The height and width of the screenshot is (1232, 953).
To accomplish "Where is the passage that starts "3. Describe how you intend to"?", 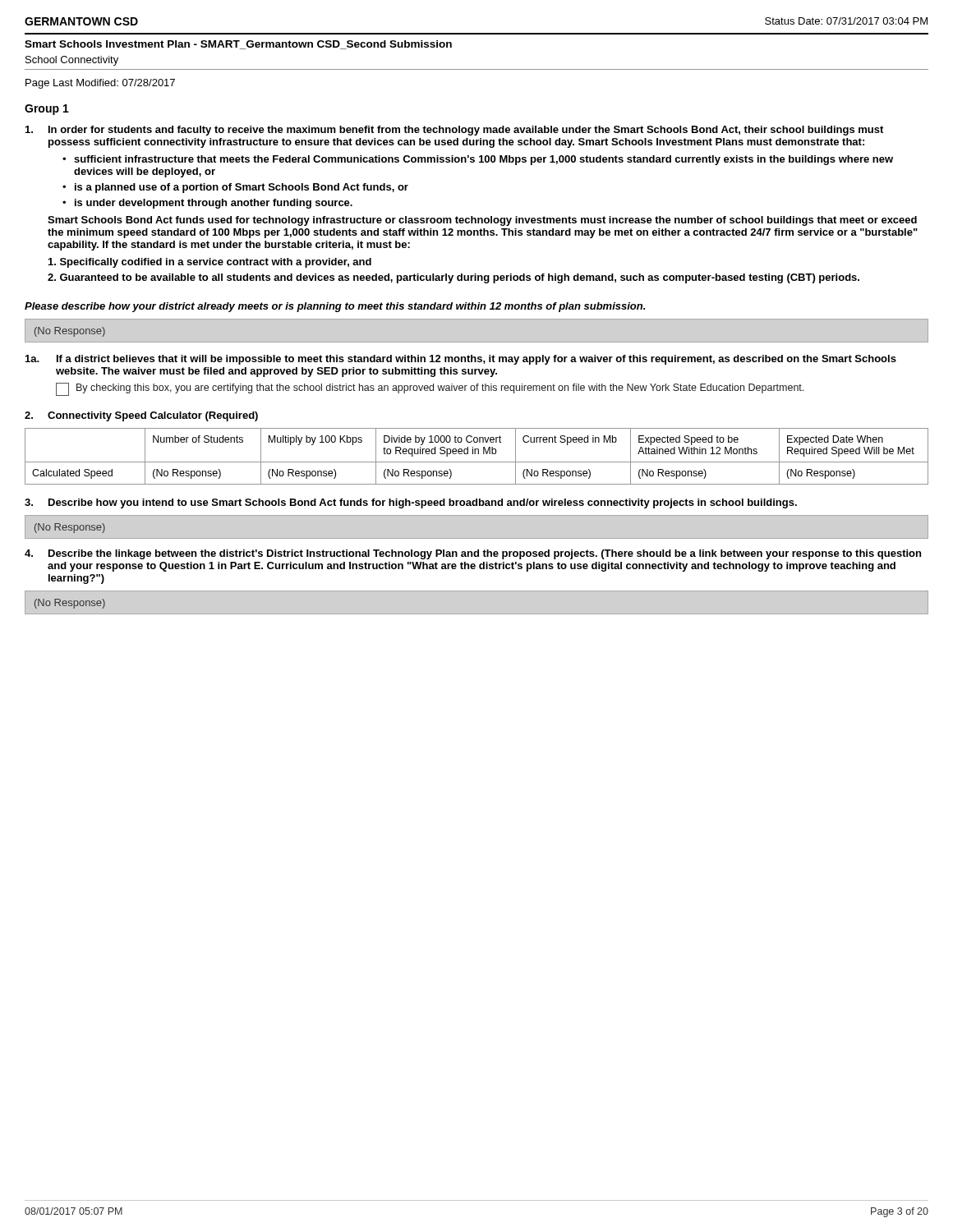I will [476, 502].
